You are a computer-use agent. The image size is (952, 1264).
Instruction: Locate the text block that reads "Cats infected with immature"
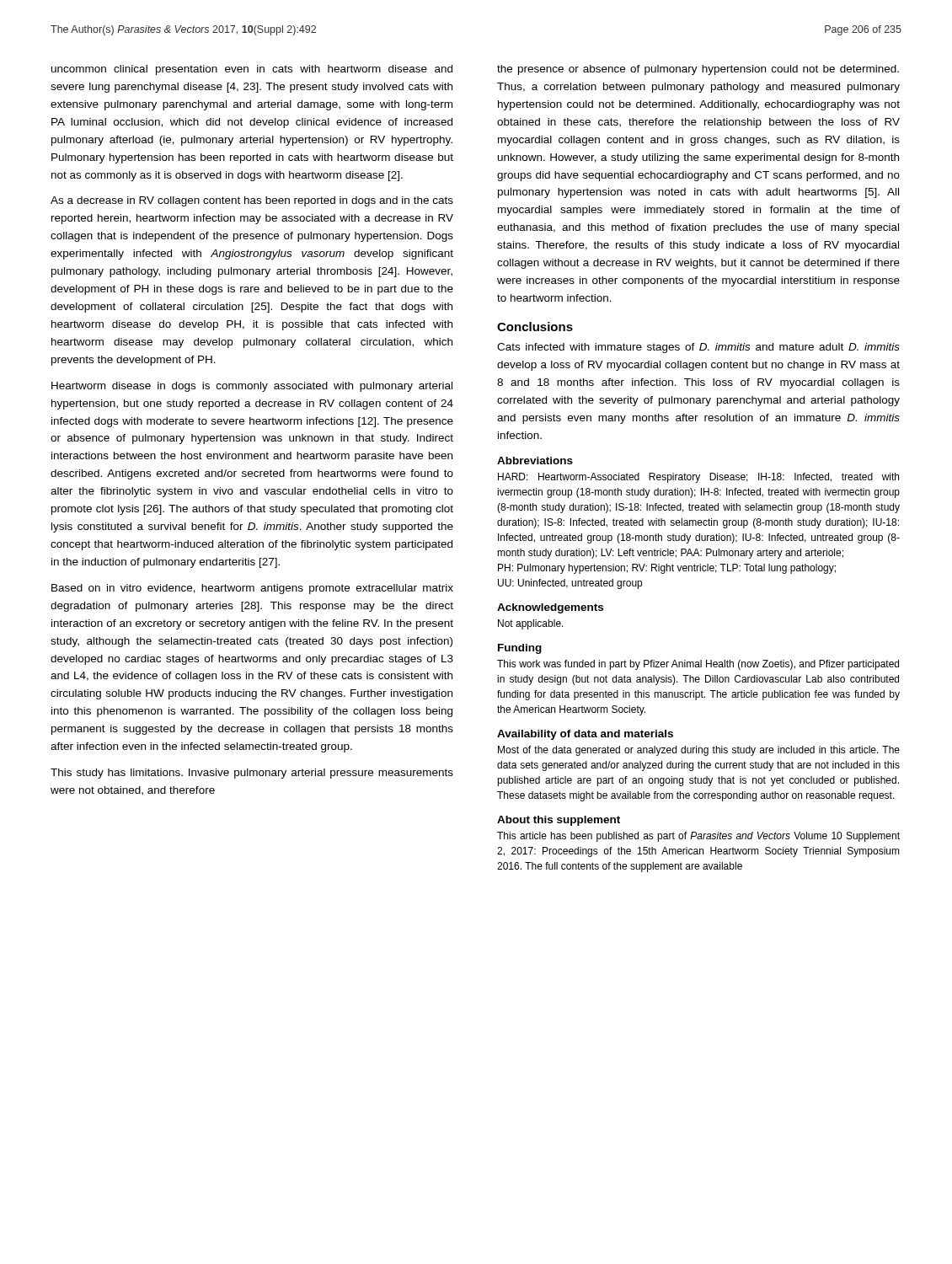[x=698, y=392]
